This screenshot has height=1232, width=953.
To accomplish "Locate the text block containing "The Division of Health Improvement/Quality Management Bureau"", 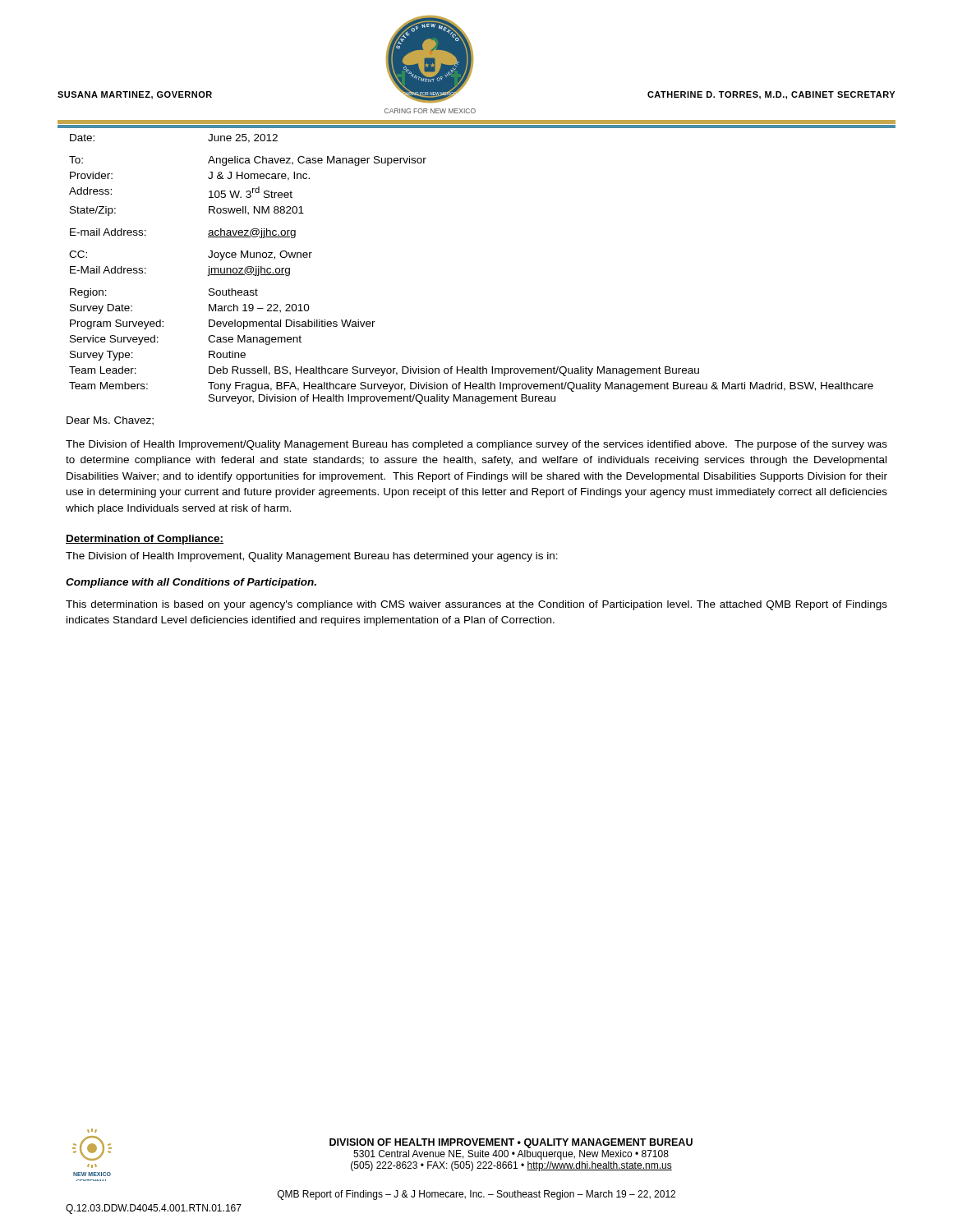I will (x=476, y=476).
